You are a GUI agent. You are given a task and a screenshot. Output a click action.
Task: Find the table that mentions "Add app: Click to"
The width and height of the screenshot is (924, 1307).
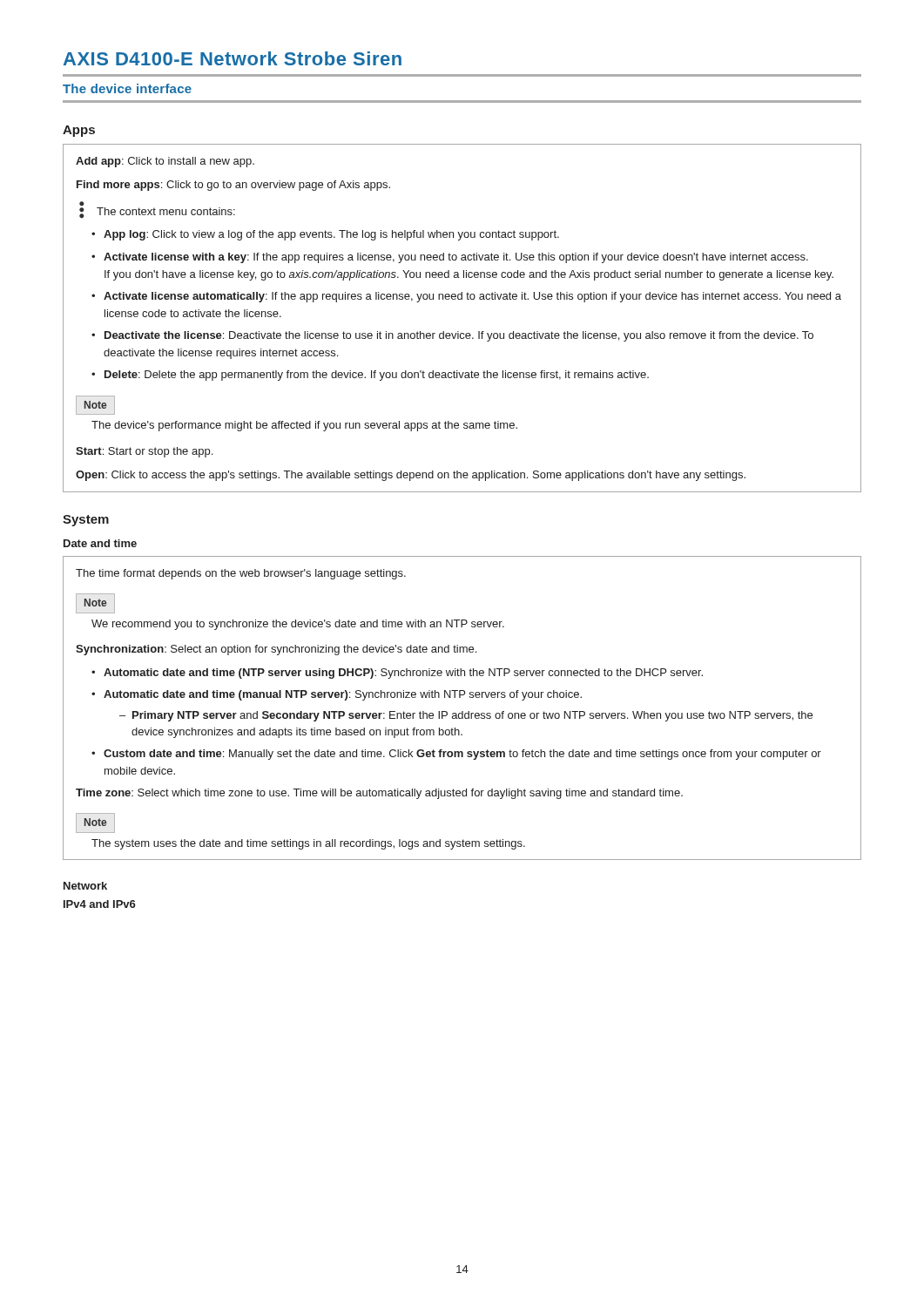click(x=462, y=318)
